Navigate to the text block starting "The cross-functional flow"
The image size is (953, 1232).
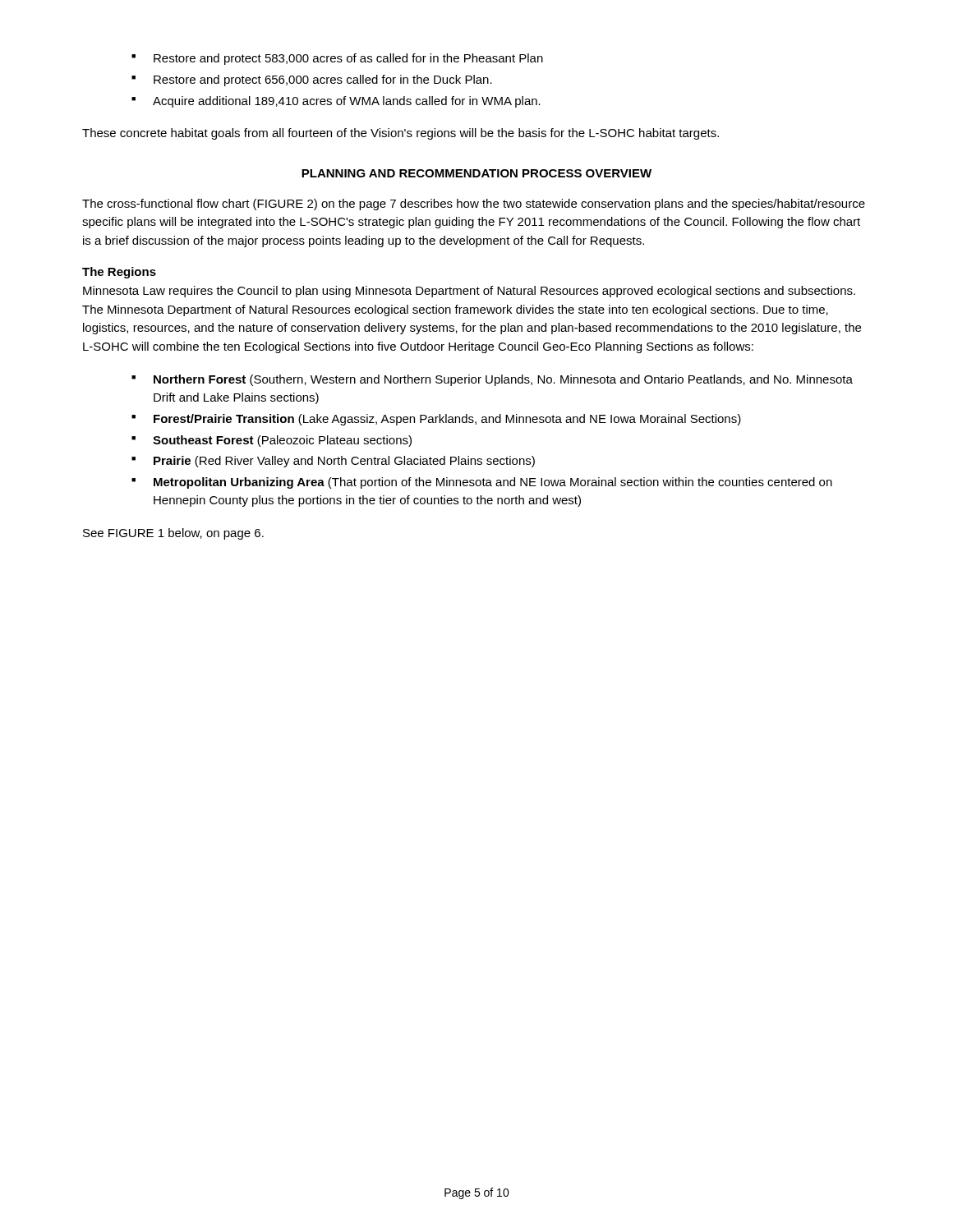click(x=474, y=222)
